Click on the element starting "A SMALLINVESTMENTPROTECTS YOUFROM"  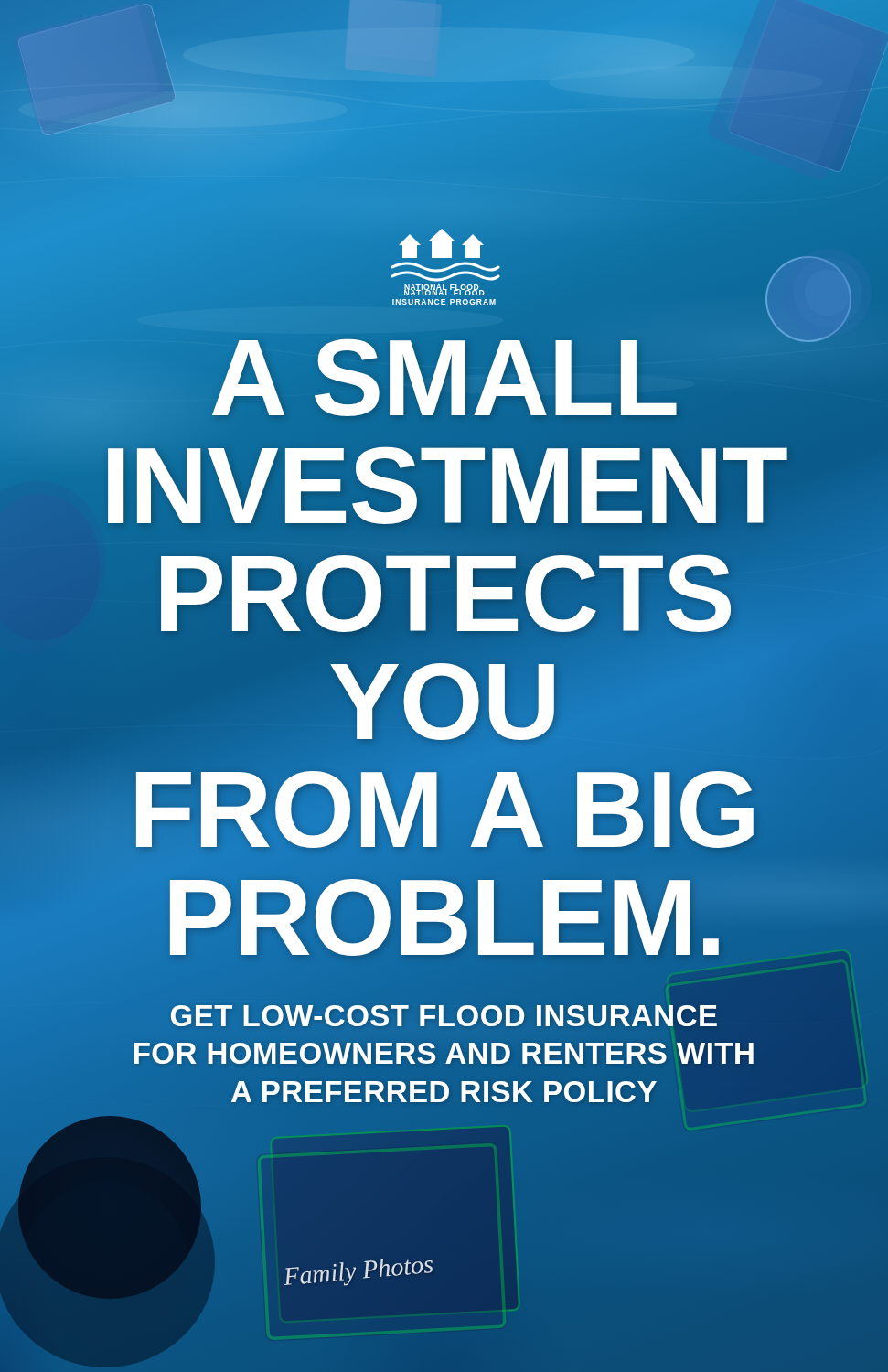444,648
